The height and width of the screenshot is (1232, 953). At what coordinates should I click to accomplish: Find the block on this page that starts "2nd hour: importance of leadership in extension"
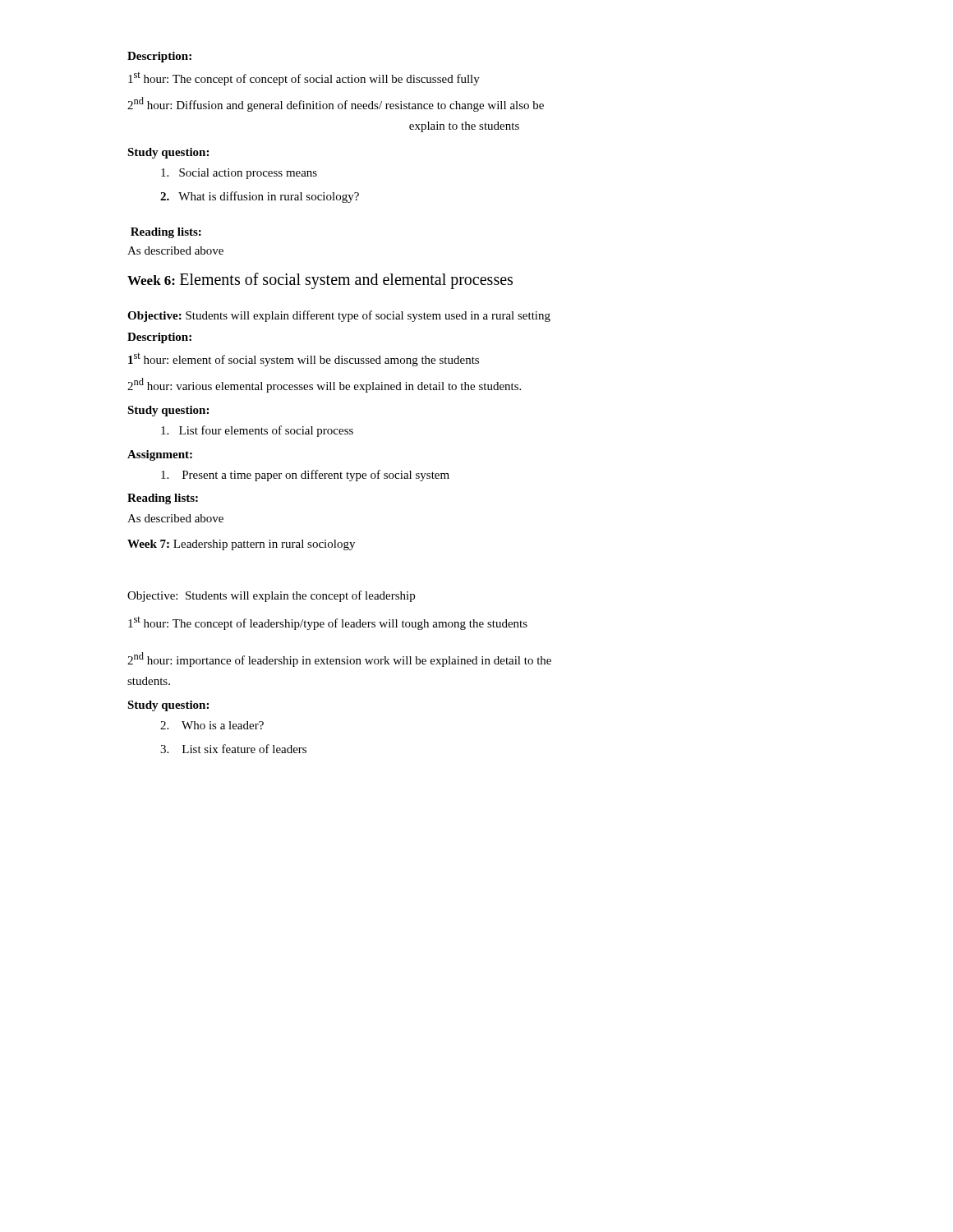click(x=340, y=669)
